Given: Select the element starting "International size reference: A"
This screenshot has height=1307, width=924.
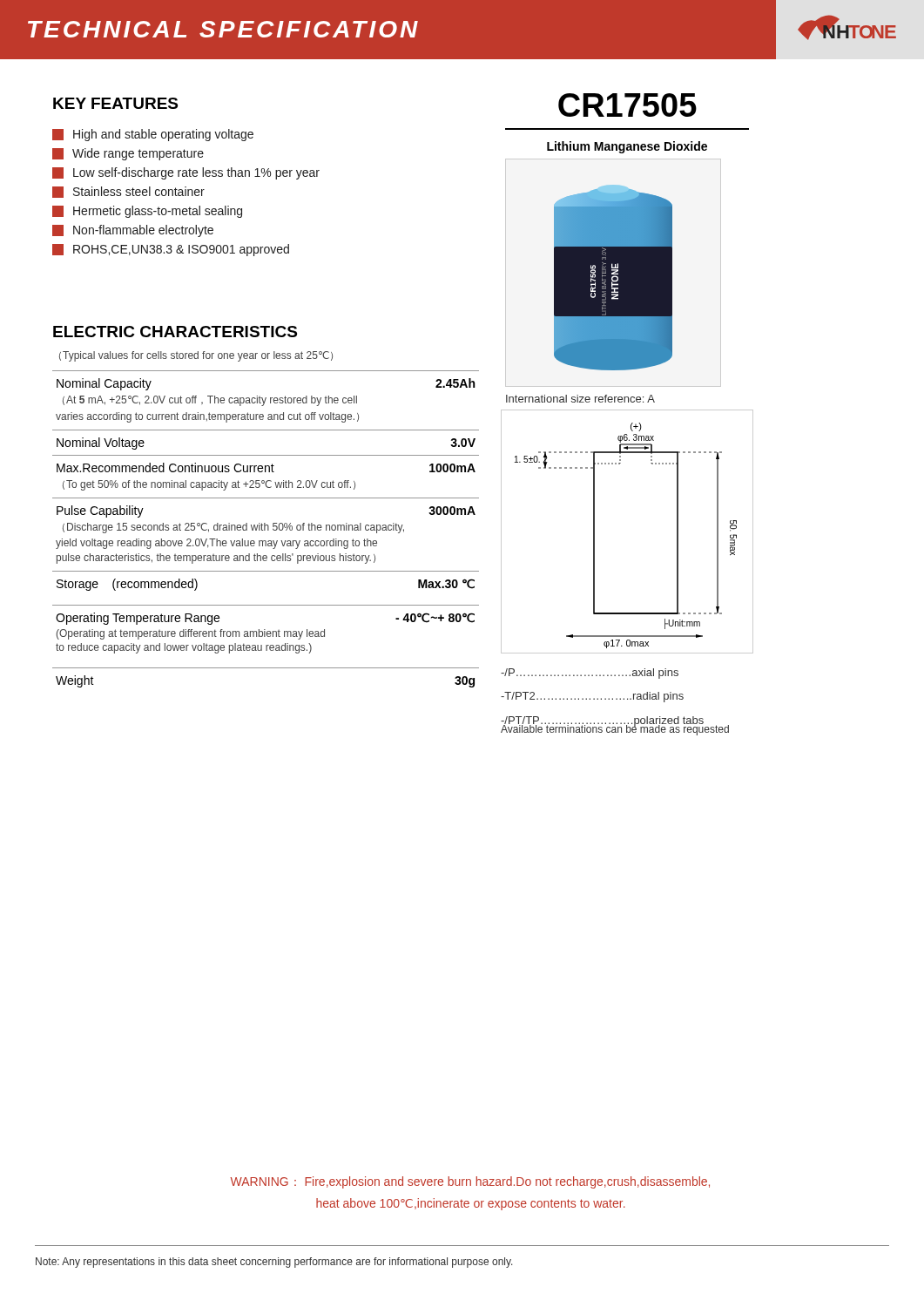Looking at the screenshot, I should point(580,399).
